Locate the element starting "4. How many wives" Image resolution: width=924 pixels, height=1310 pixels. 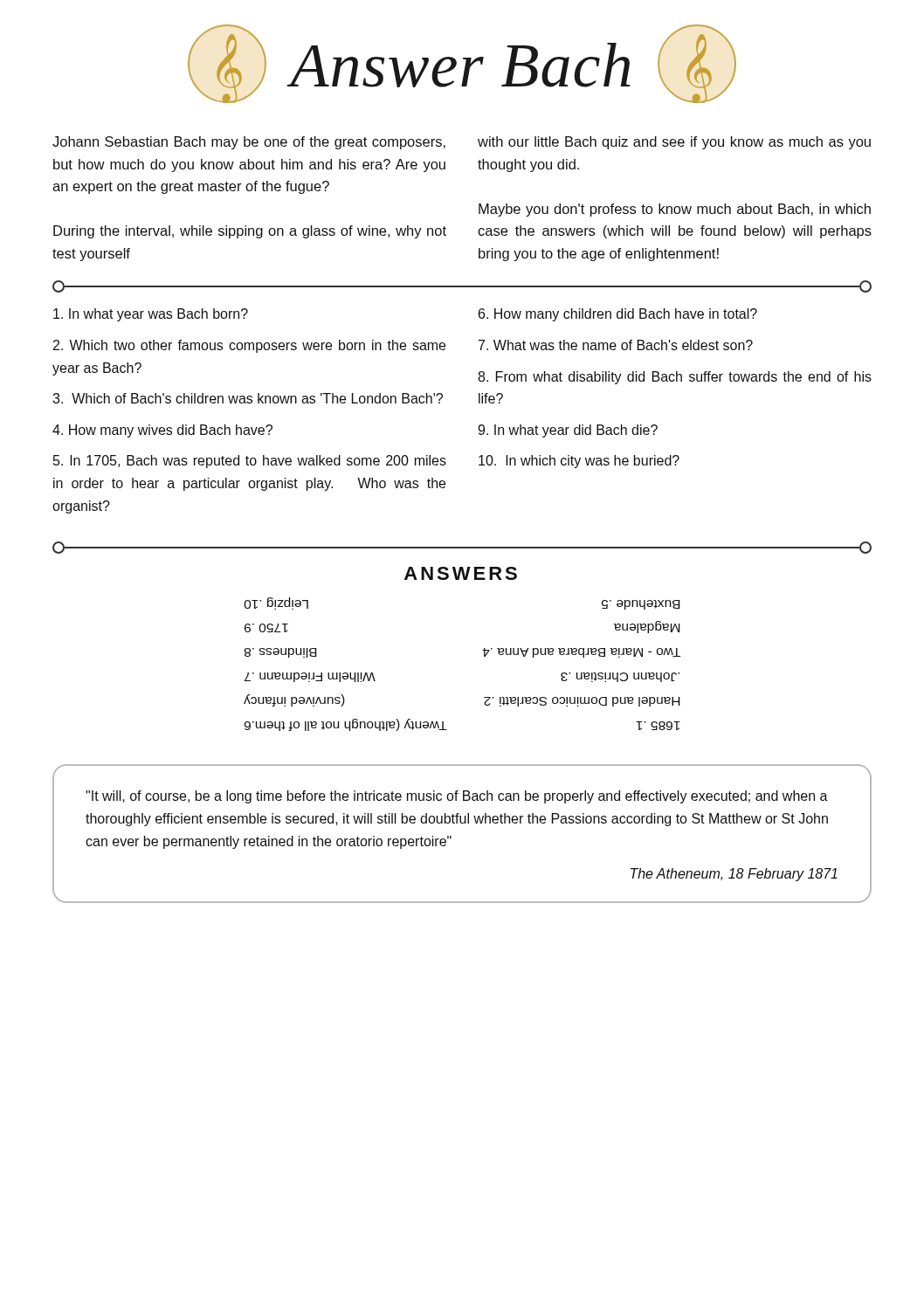pos(163,430)
